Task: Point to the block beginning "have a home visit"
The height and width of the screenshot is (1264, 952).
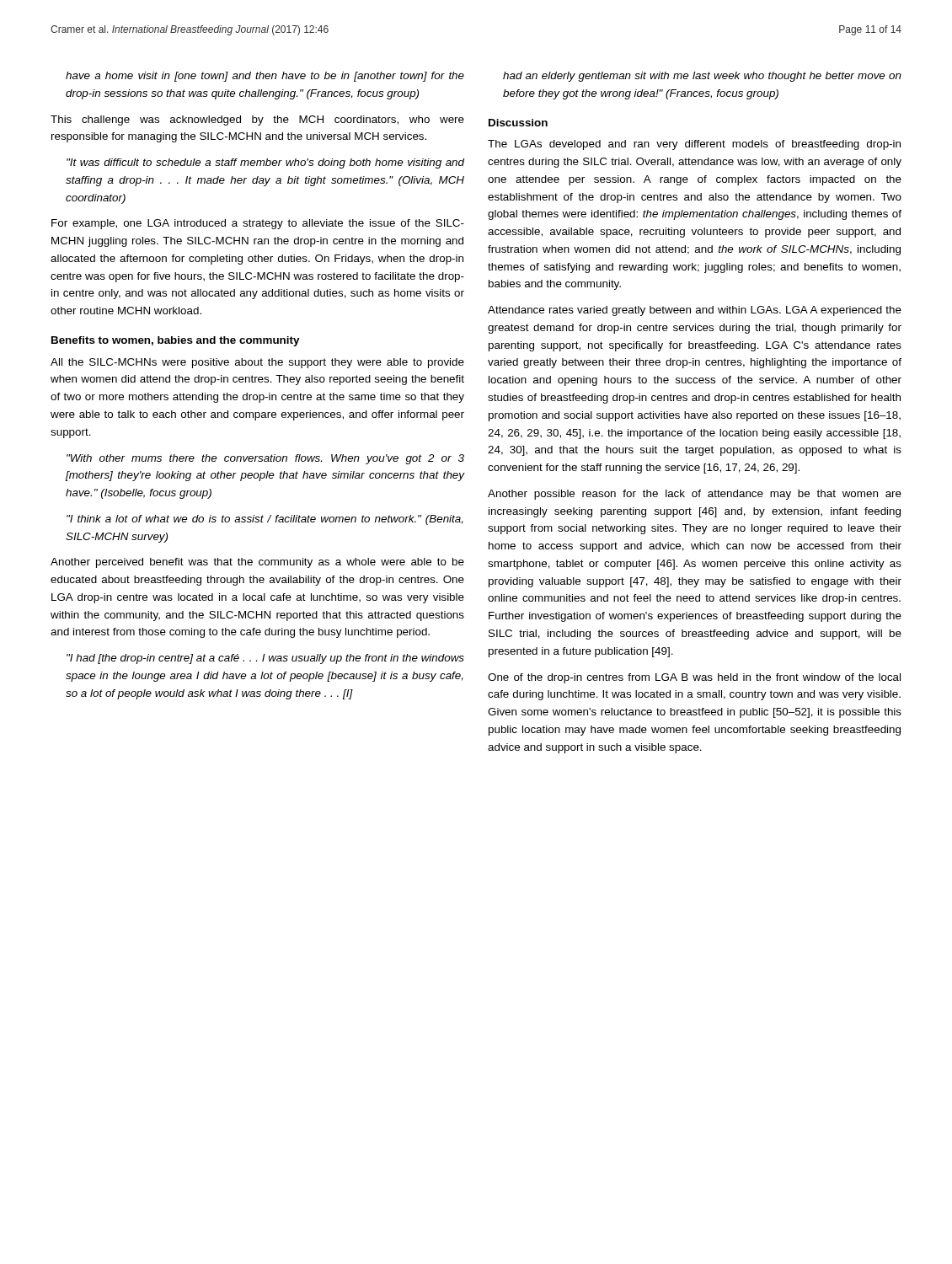Action: (265, 85)
